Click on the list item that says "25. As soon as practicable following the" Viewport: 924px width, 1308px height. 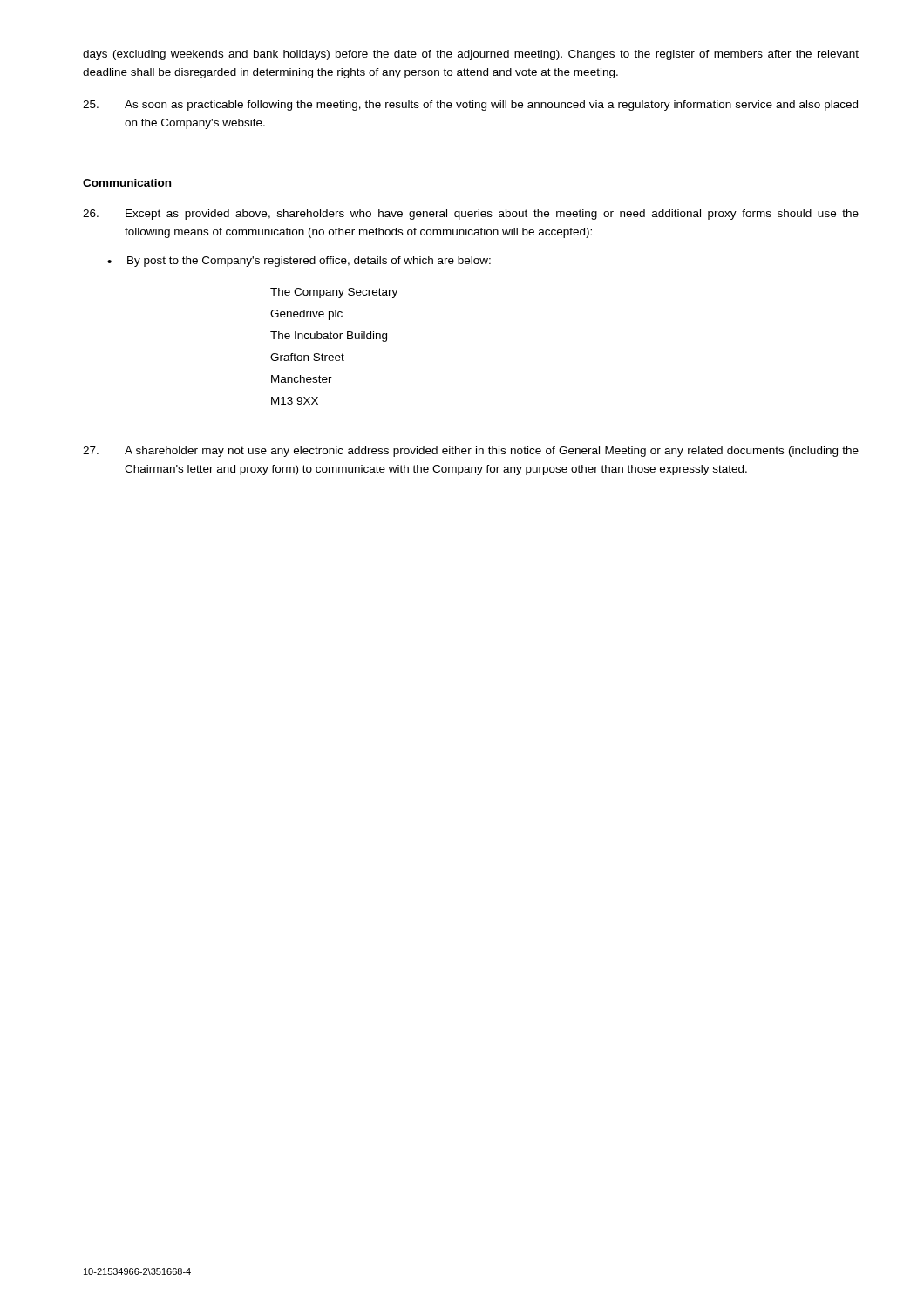click(471, 114)
